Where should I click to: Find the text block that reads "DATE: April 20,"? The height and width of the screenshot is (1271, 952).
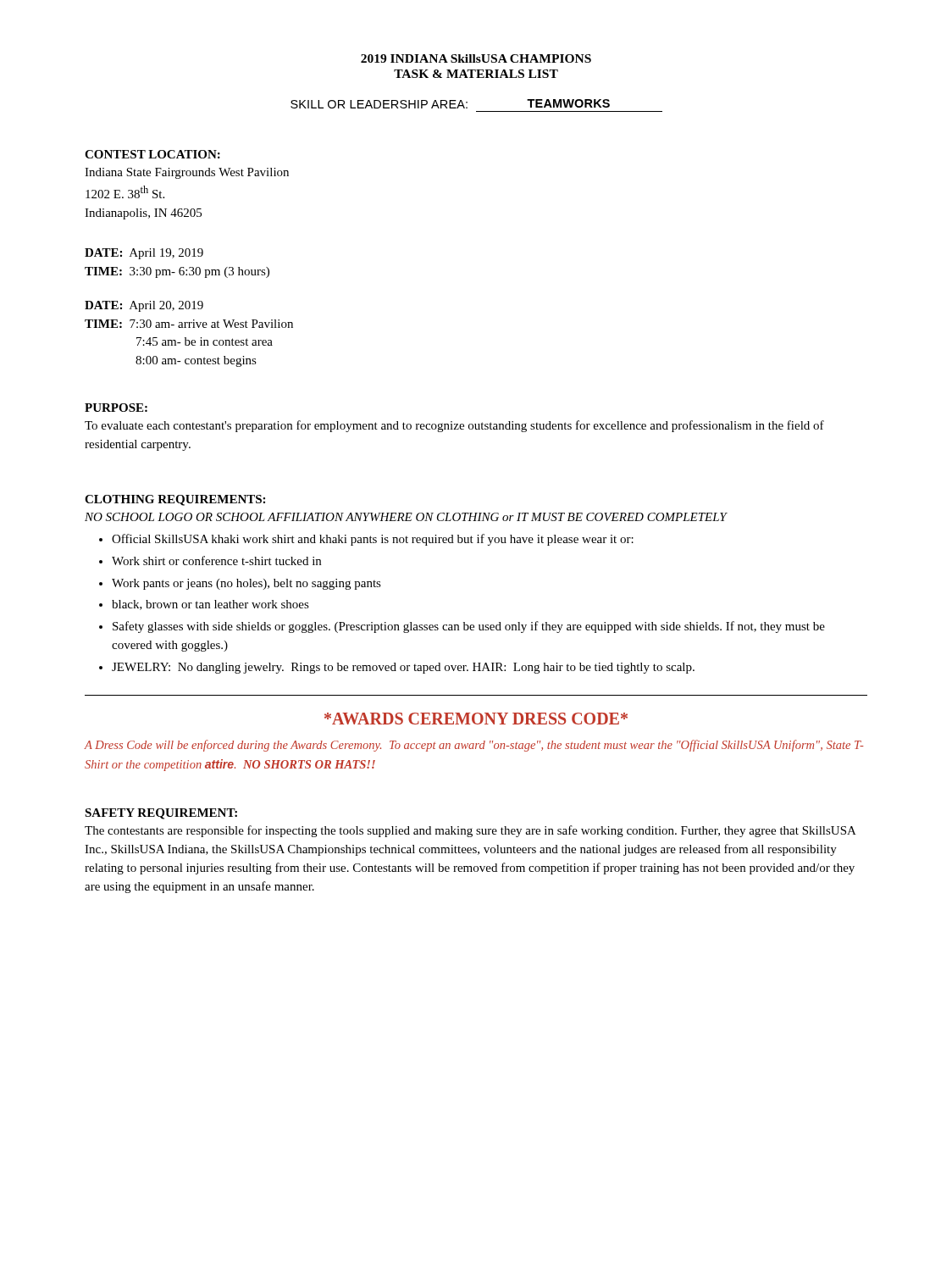pyautogui.click(x=189, y=334)
